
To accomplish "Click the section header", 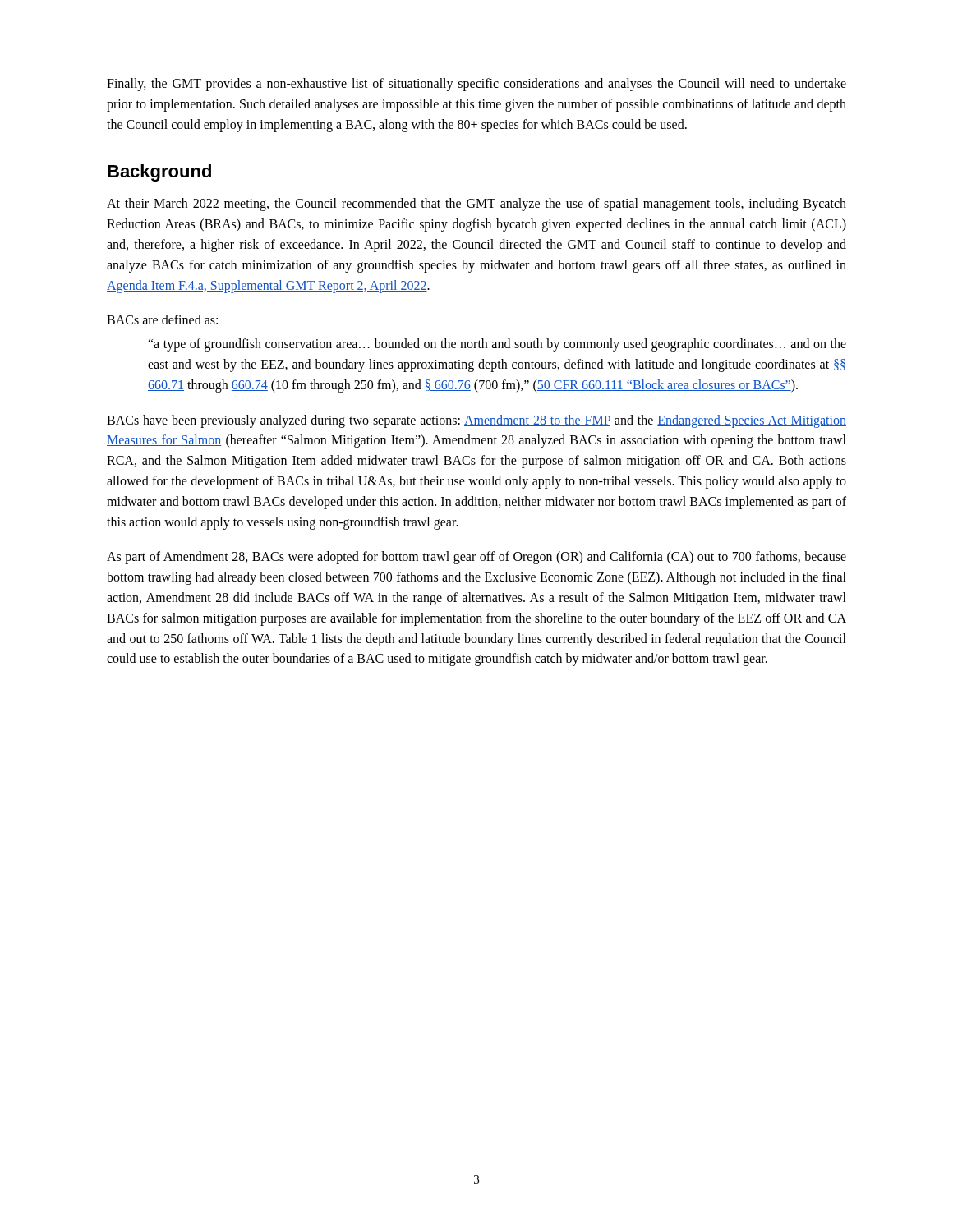I will tap(160, 172).
